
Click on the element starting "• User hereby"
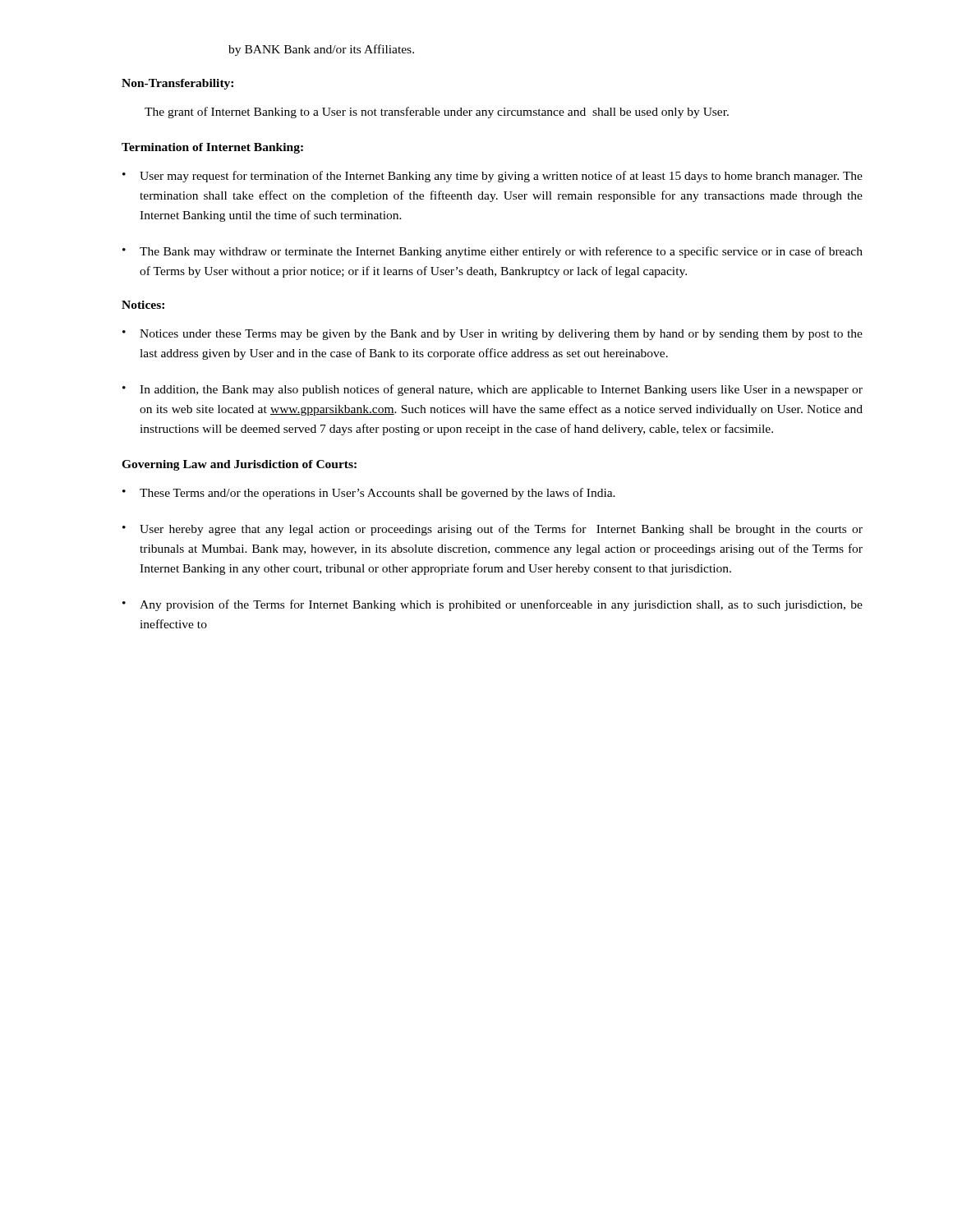coord(492,549)
